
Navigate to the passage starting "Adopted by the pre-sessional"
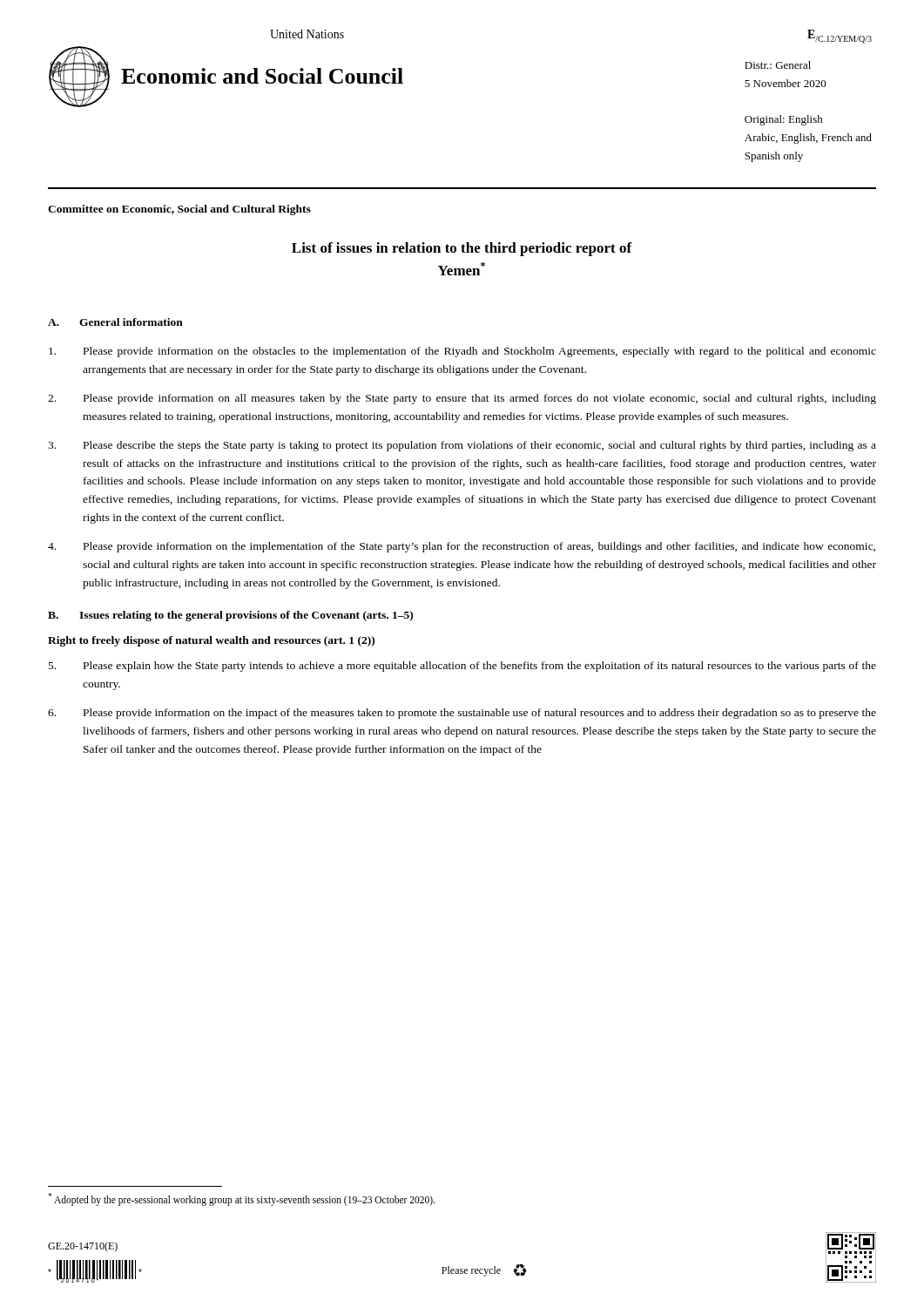(x=242, y=1198)
